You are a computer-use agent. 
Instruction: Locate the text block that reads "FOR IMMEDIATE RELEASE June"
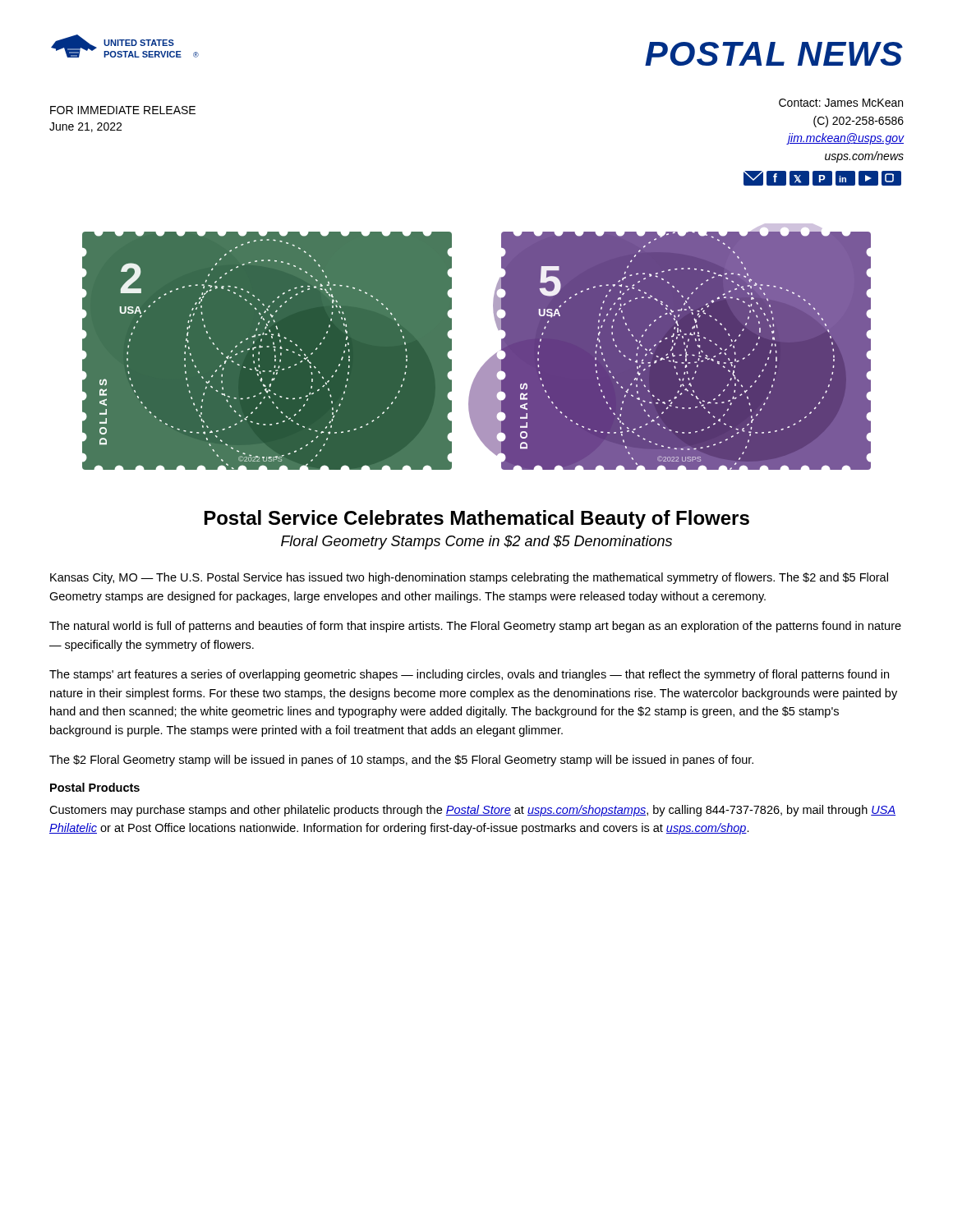[x=123, y=118]
